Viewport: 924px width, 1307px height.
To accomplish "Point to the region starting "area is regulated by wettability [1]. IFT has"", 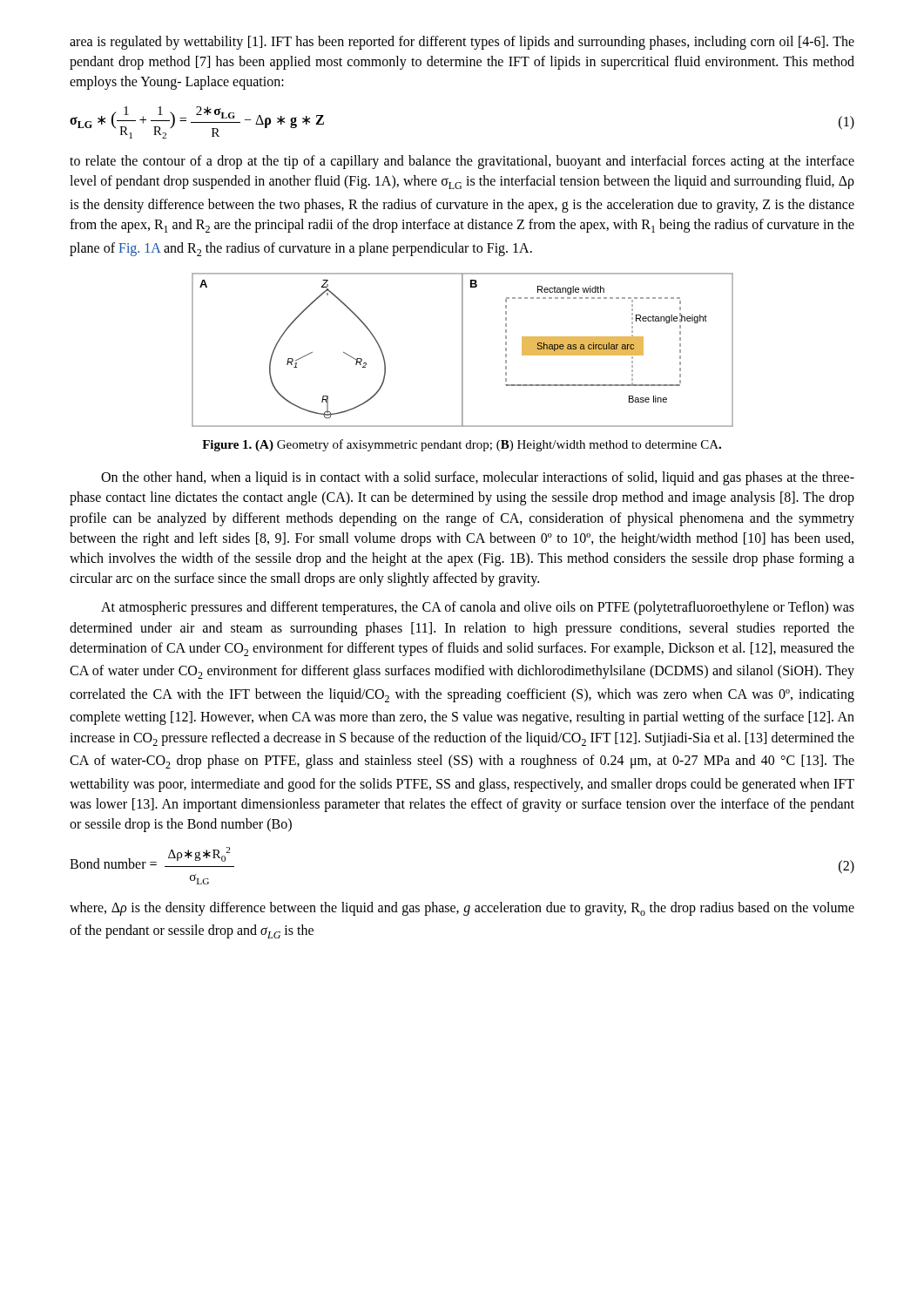I will point(462,62).
